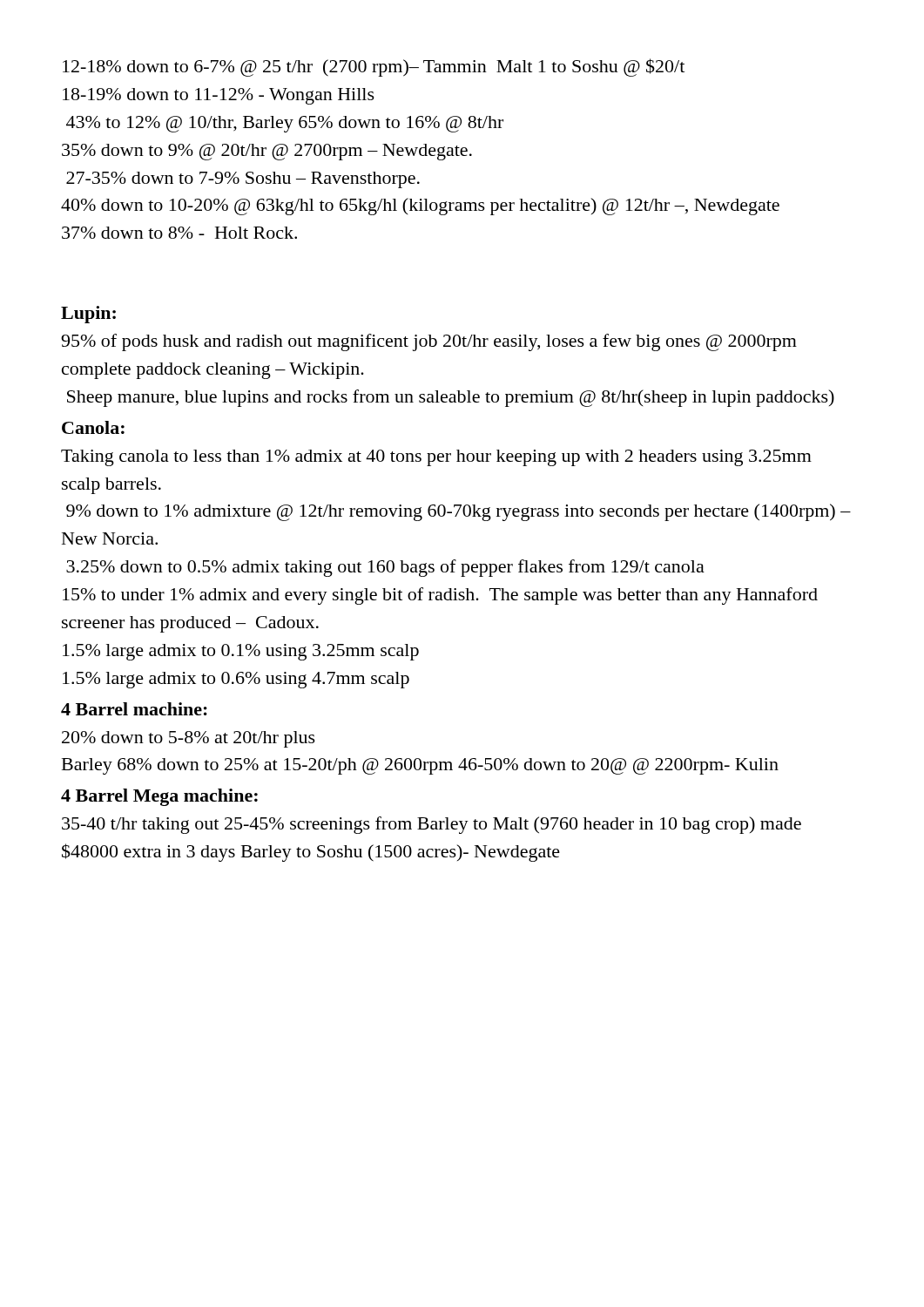924x1307 pixels.
Task: Find the section header that reads "4 Barrel Mega"
Action: 159,797
